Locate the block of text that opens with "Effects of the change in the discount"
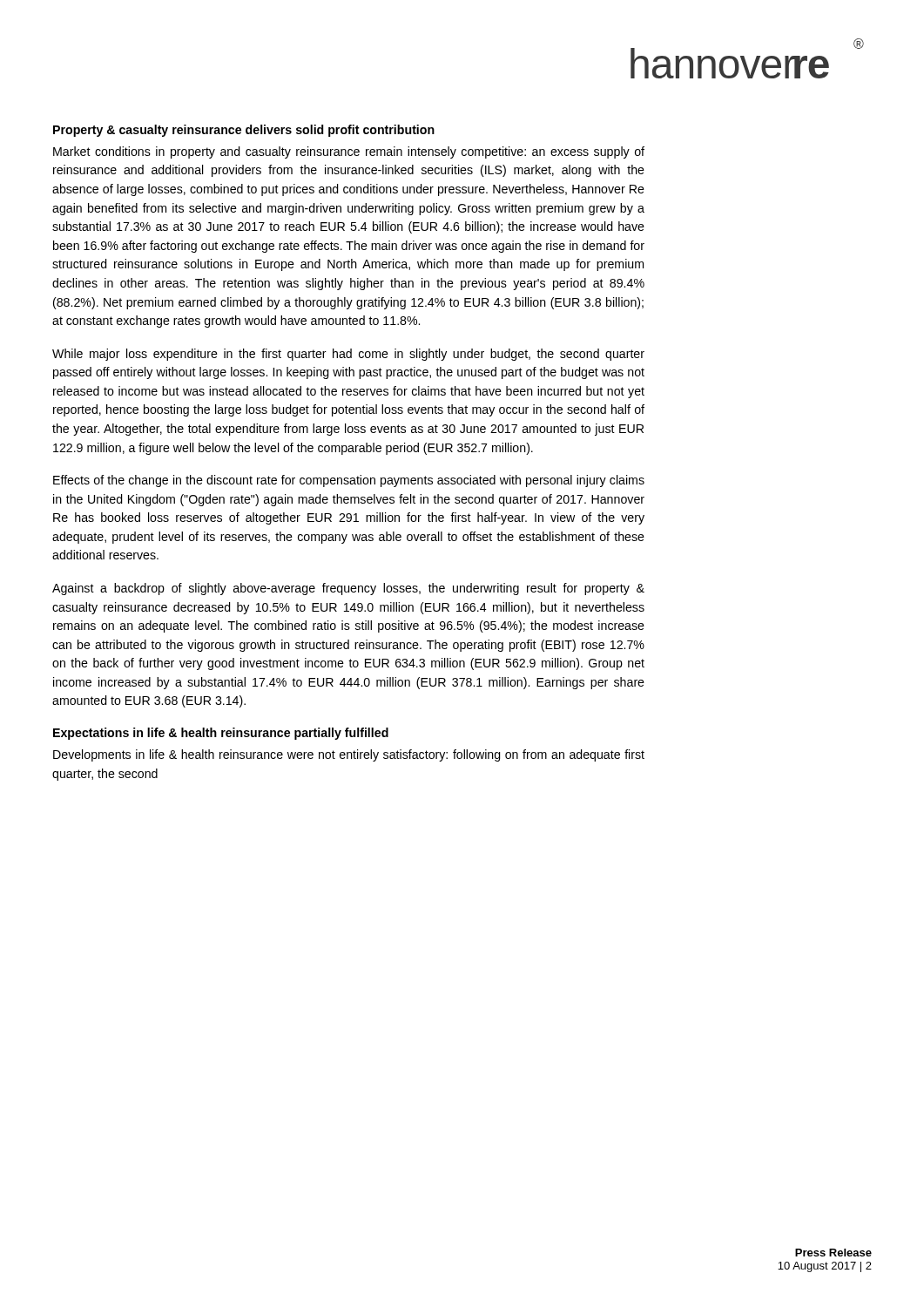 click(x=348, y=518)
